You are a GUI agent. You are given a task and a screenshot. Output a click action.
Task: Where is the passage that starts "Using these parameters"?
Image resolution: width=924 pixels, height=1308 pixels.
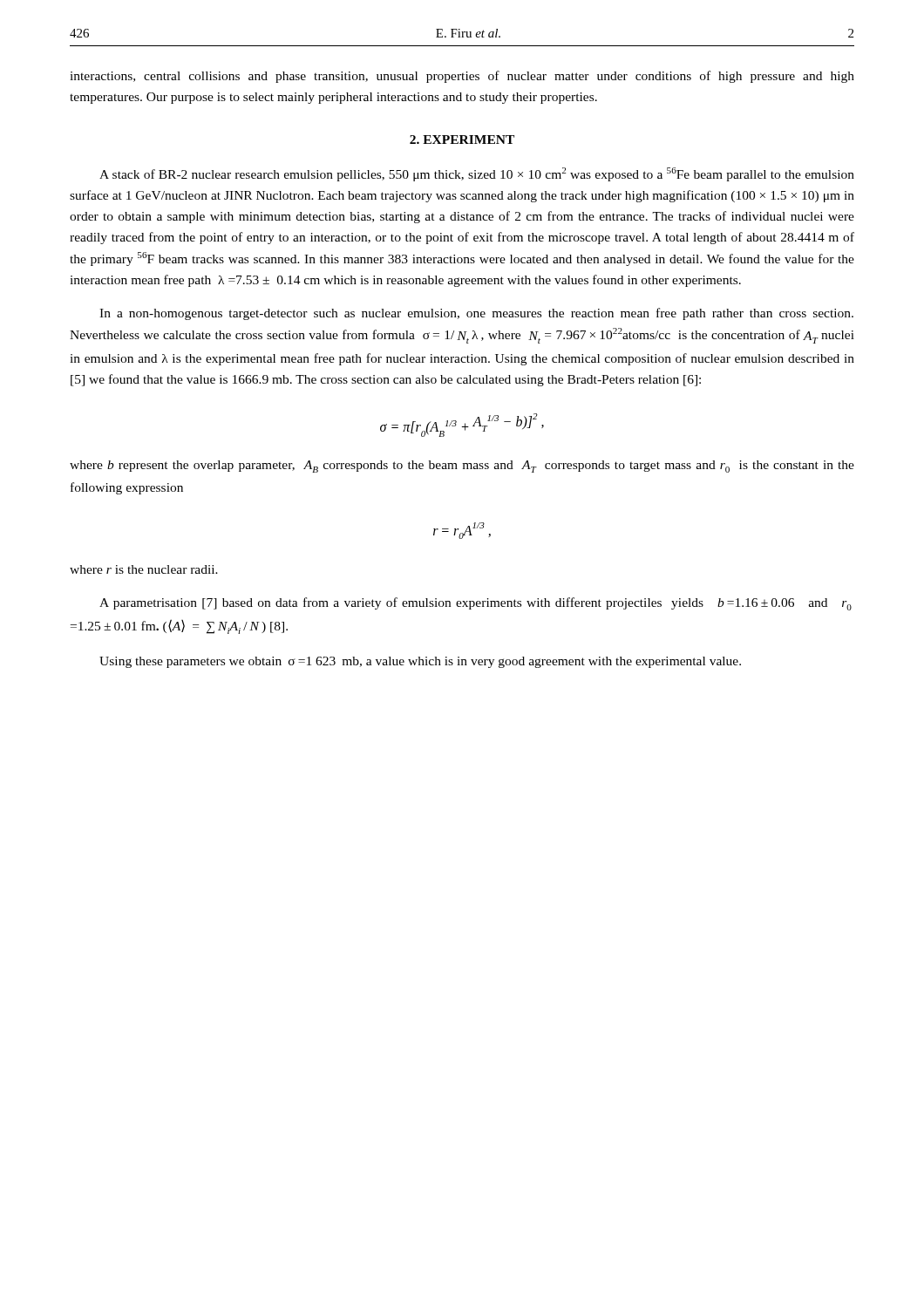pyautogui.click(x=462, y=661)
